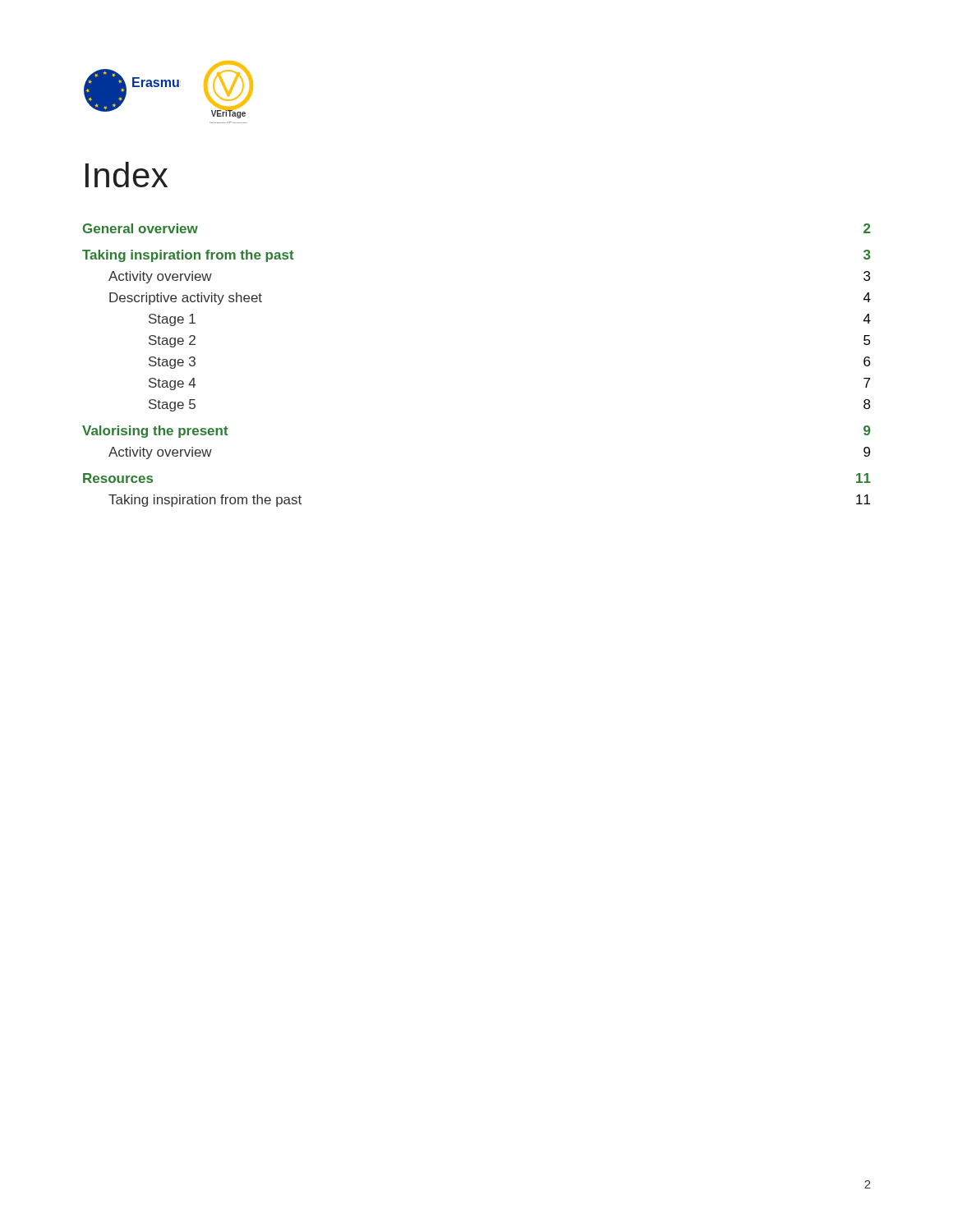
Task: Navigate to the text block starting "Stage 4 7"
Action: (x=180, y=384)
